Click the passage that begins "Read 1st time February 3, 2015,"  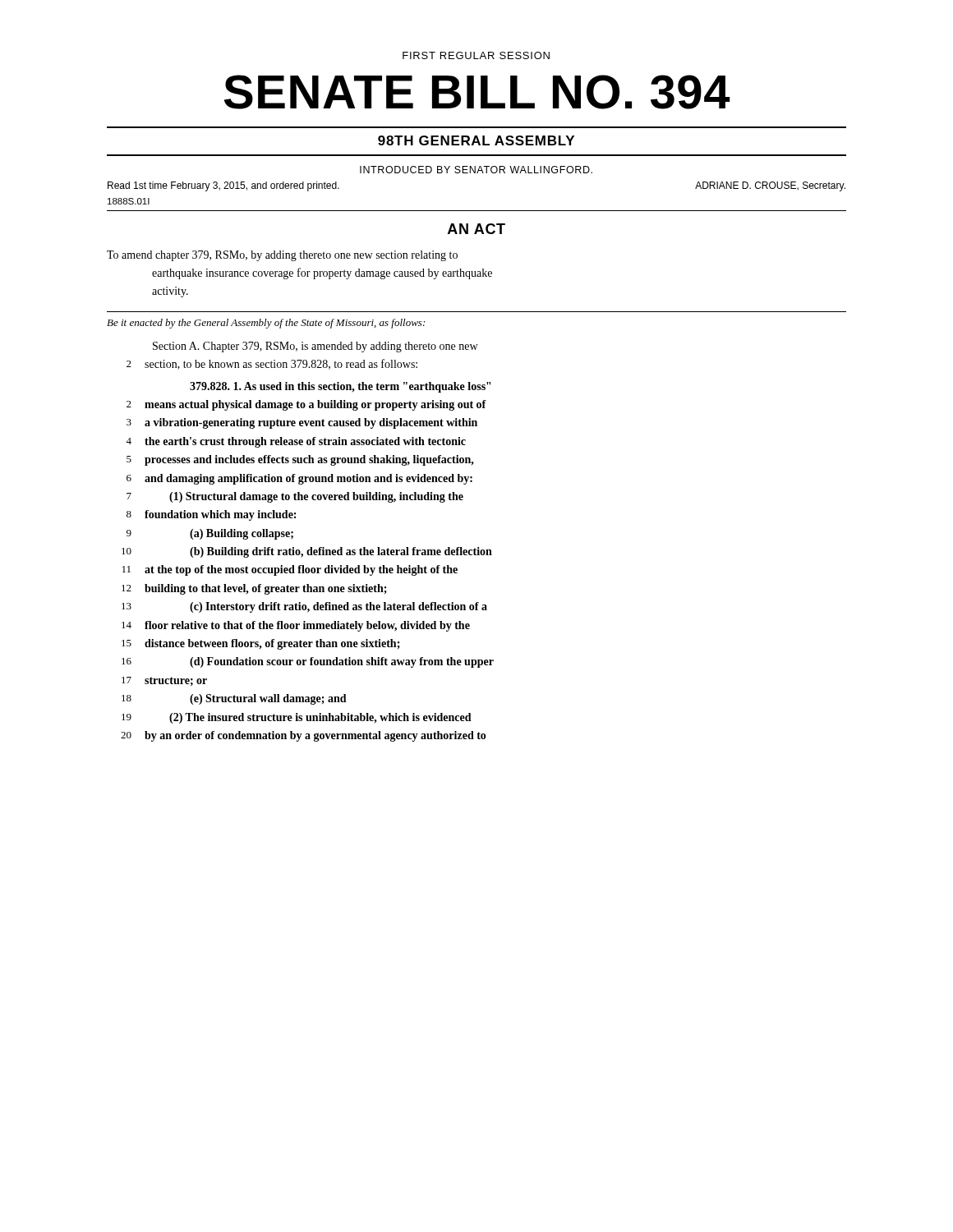click(x=223, y=185)
